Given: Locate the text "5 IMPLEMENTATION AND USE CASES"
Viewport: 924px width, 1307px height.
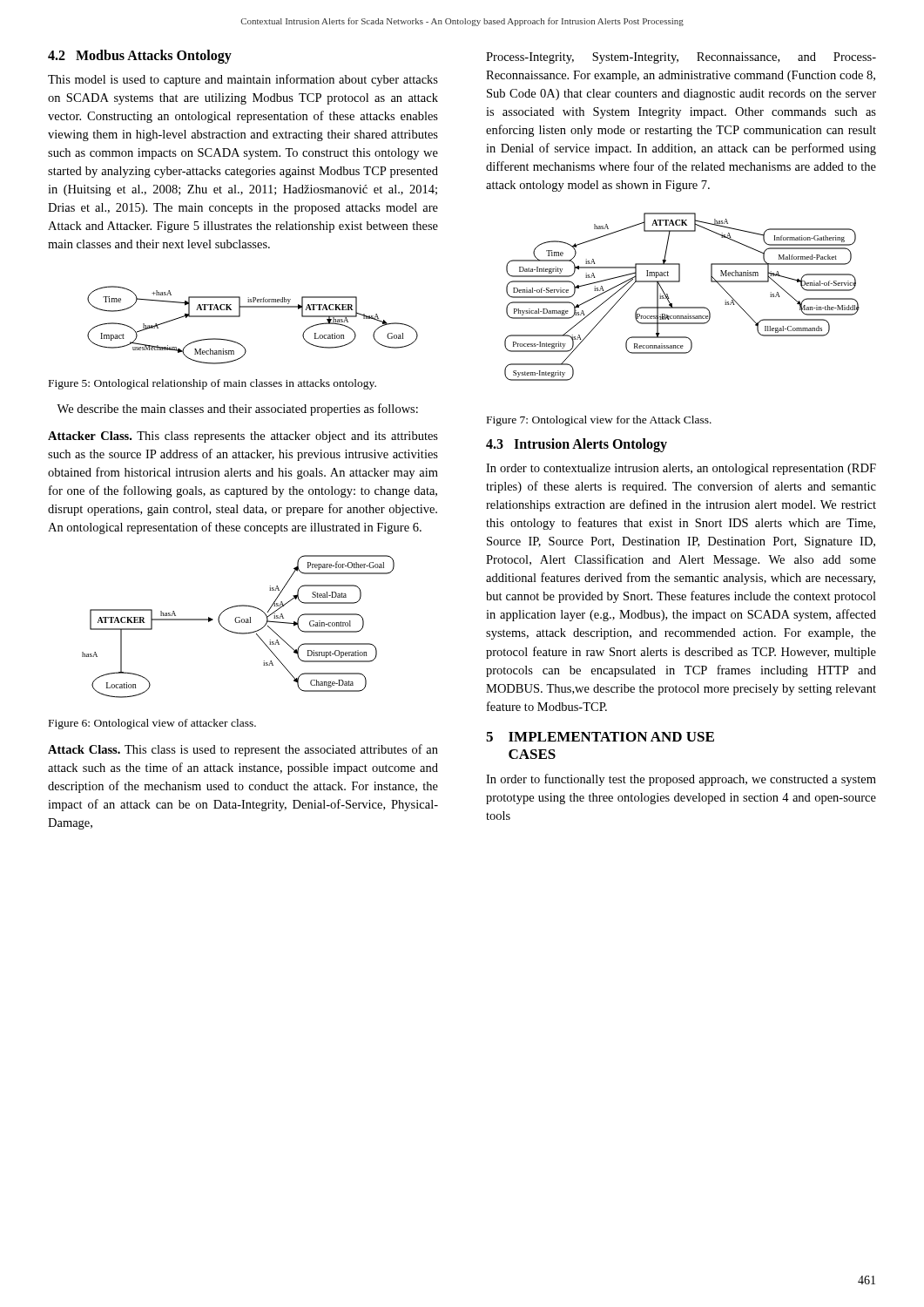Looking at the screenshot, I should point(600,745).
